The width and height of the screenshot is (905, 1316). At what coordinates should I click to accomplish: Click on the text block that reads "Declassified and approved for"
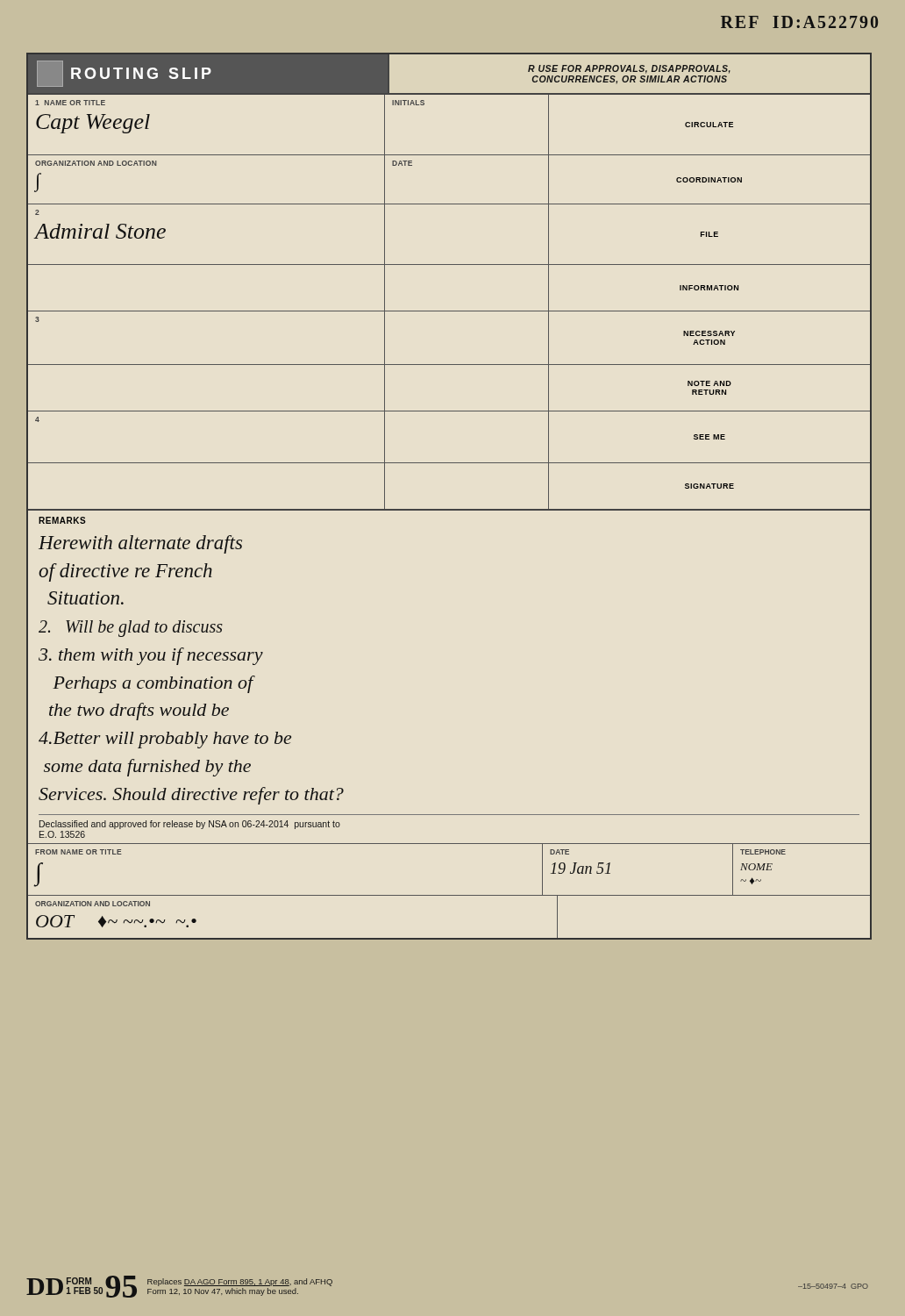(x=189, y=829)
